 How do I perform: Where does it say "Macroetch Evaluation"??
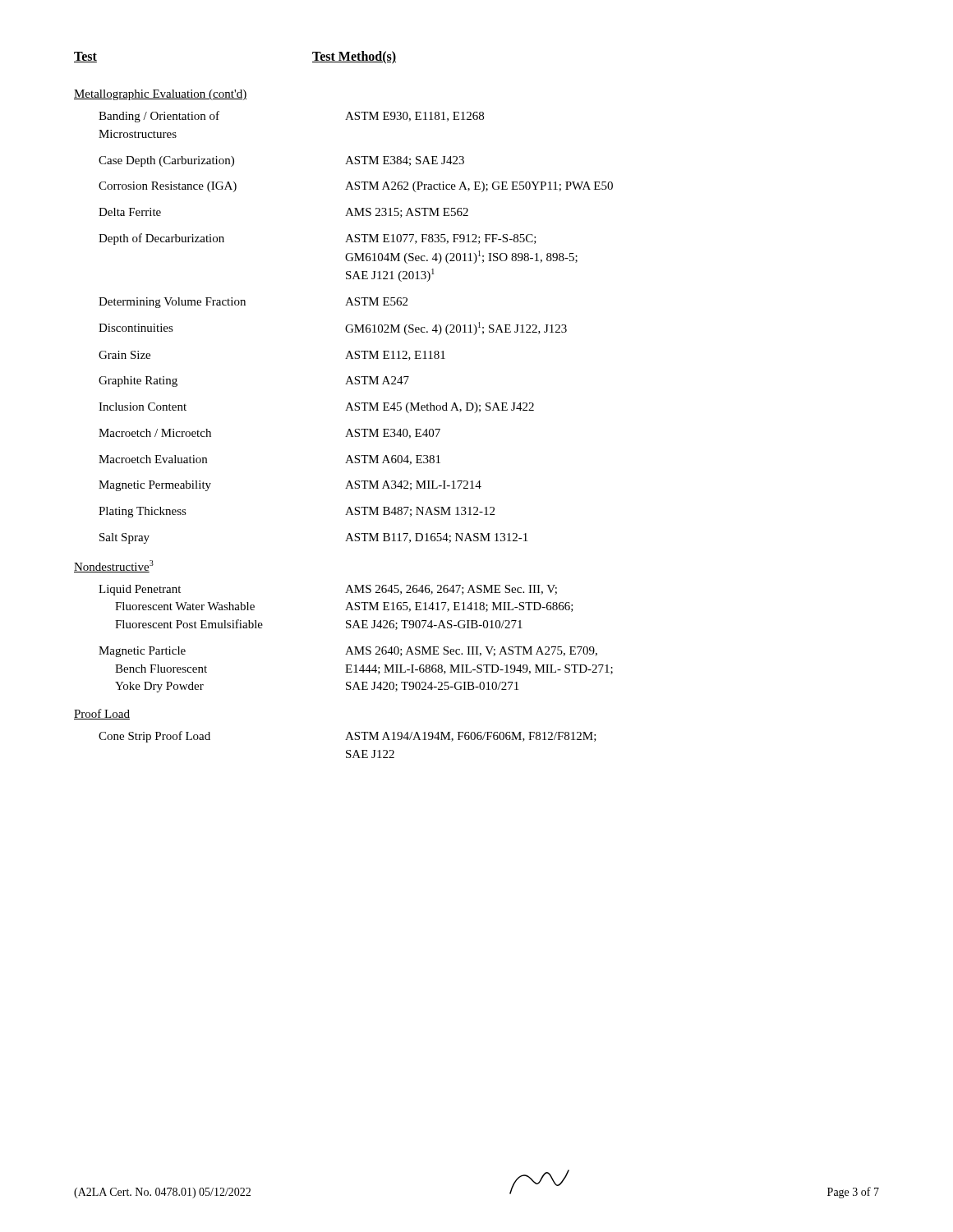[x=153, y=459]
